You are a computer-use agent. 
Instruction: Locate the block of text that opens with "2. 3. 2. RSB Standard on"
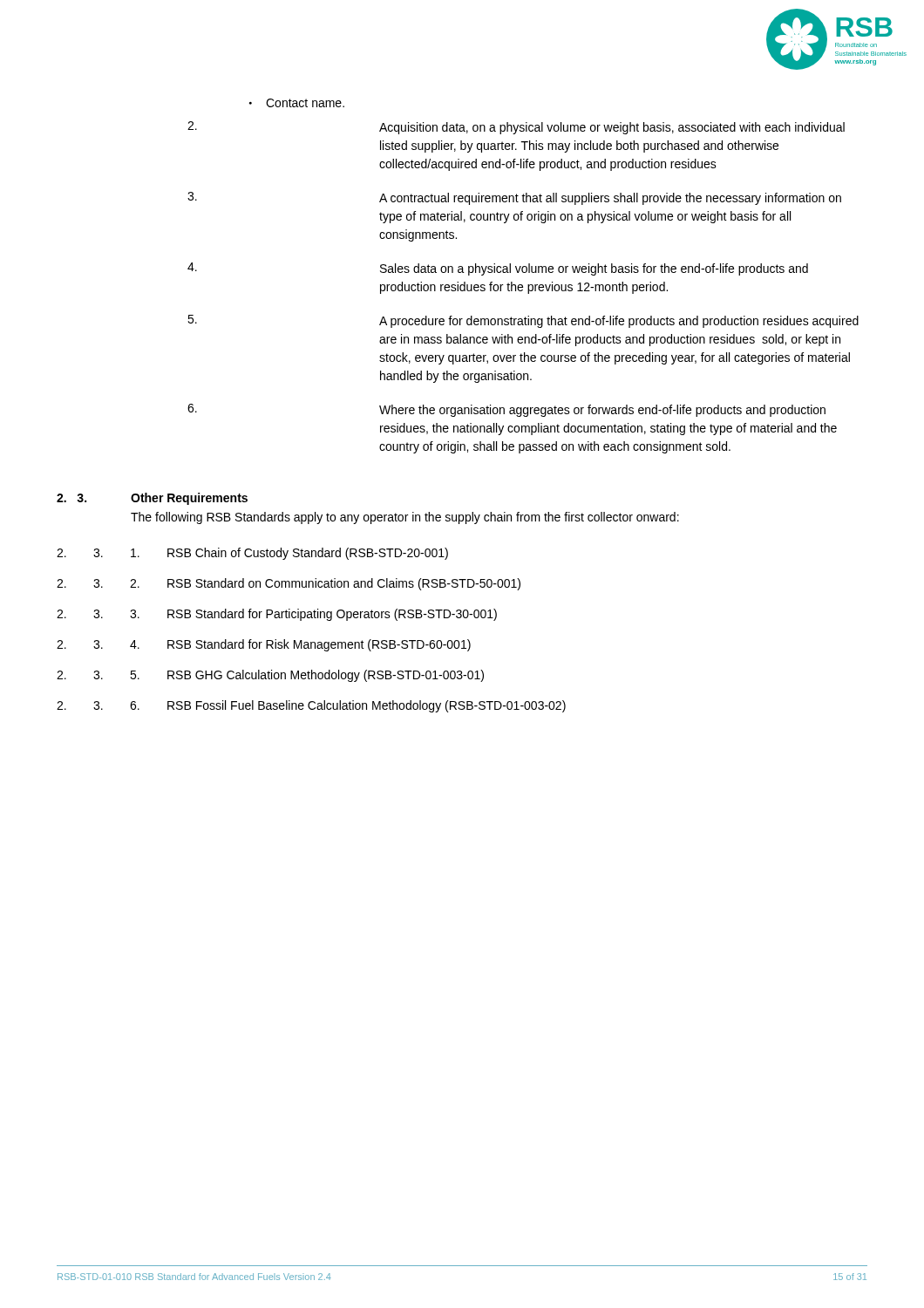pos(462,584)
